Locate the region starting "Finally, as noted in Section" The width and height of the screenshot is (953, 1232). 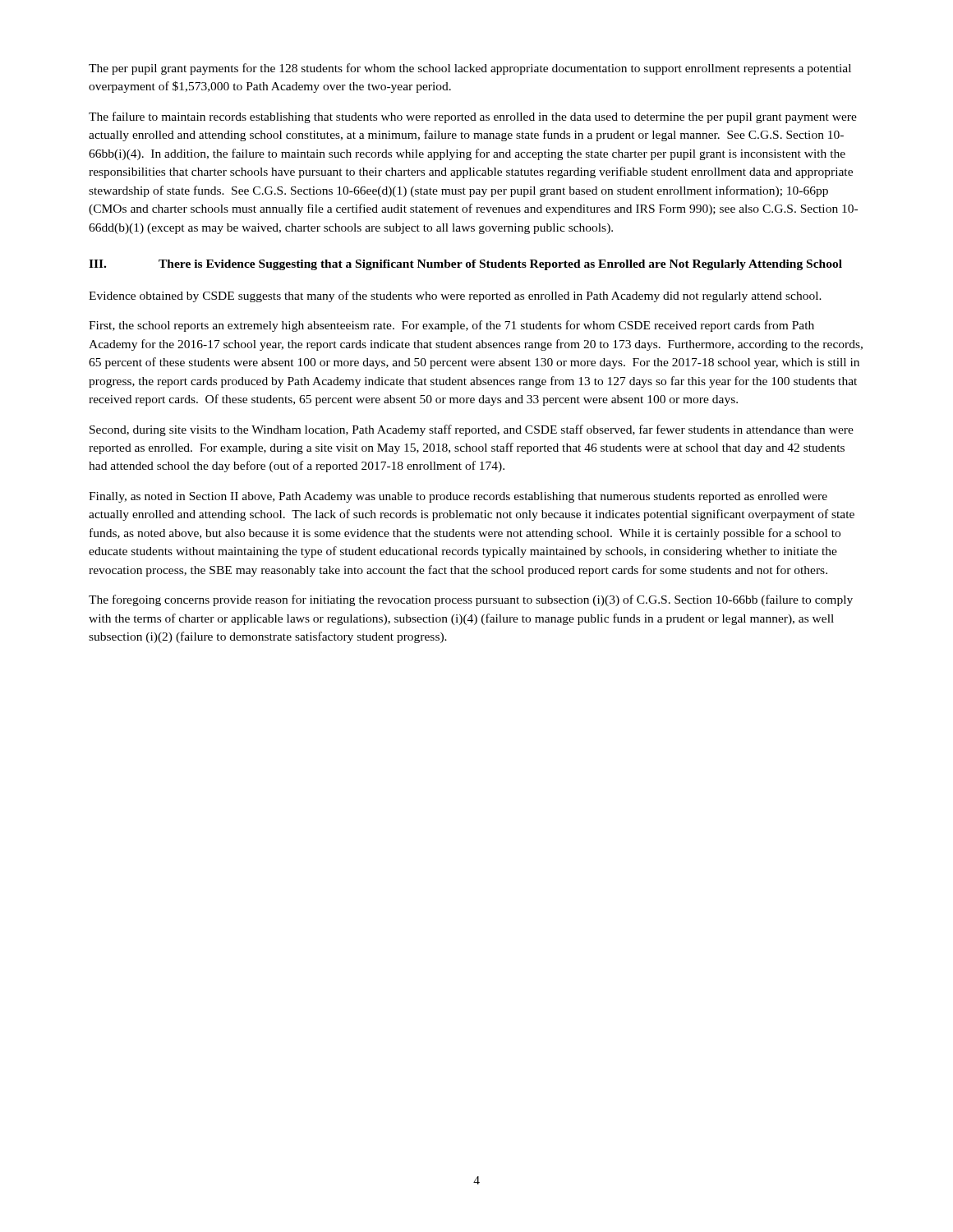472,533
